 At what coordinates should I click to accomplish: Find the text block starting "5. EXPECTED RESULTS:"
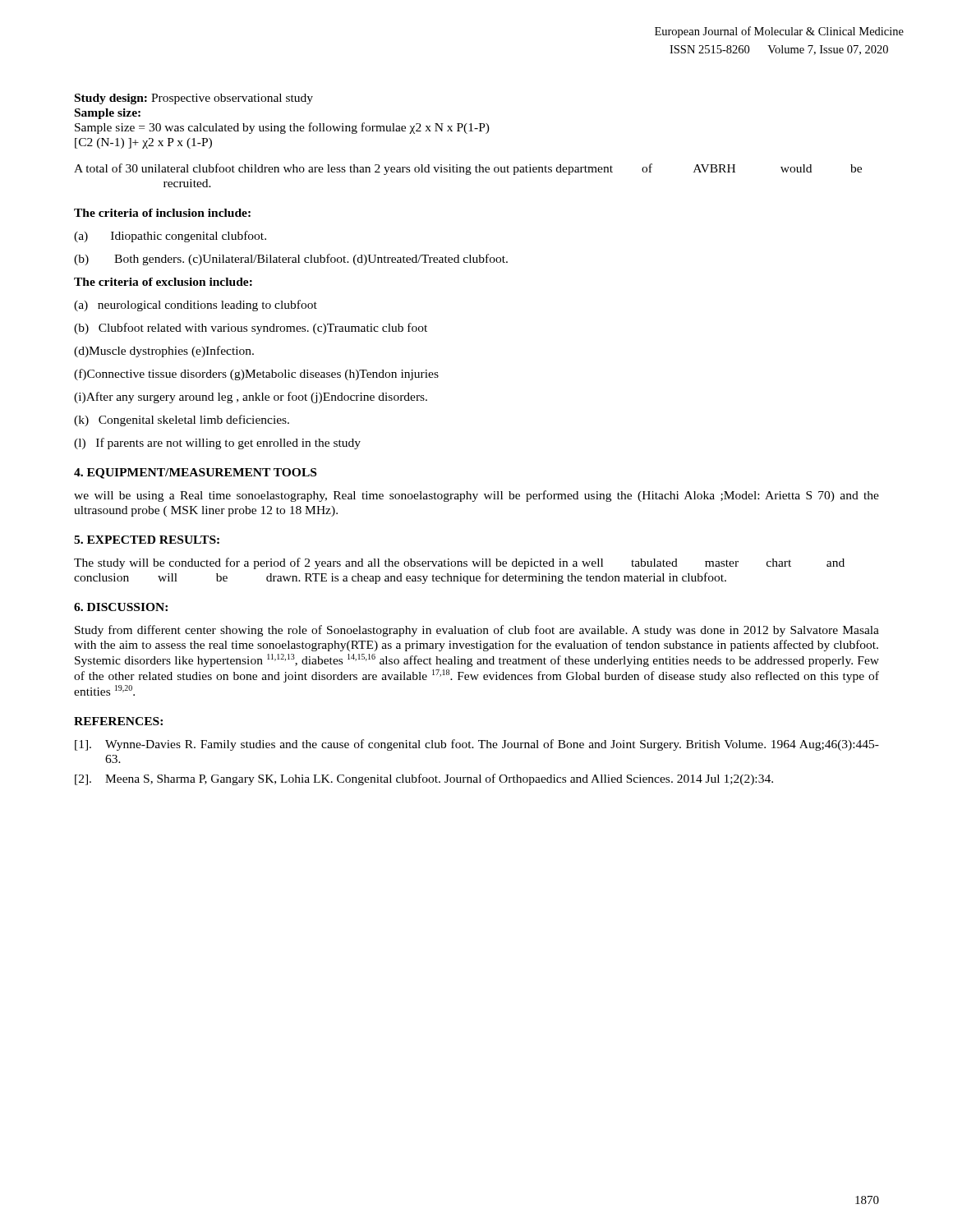pyautogui.click(x=147, y=539)
